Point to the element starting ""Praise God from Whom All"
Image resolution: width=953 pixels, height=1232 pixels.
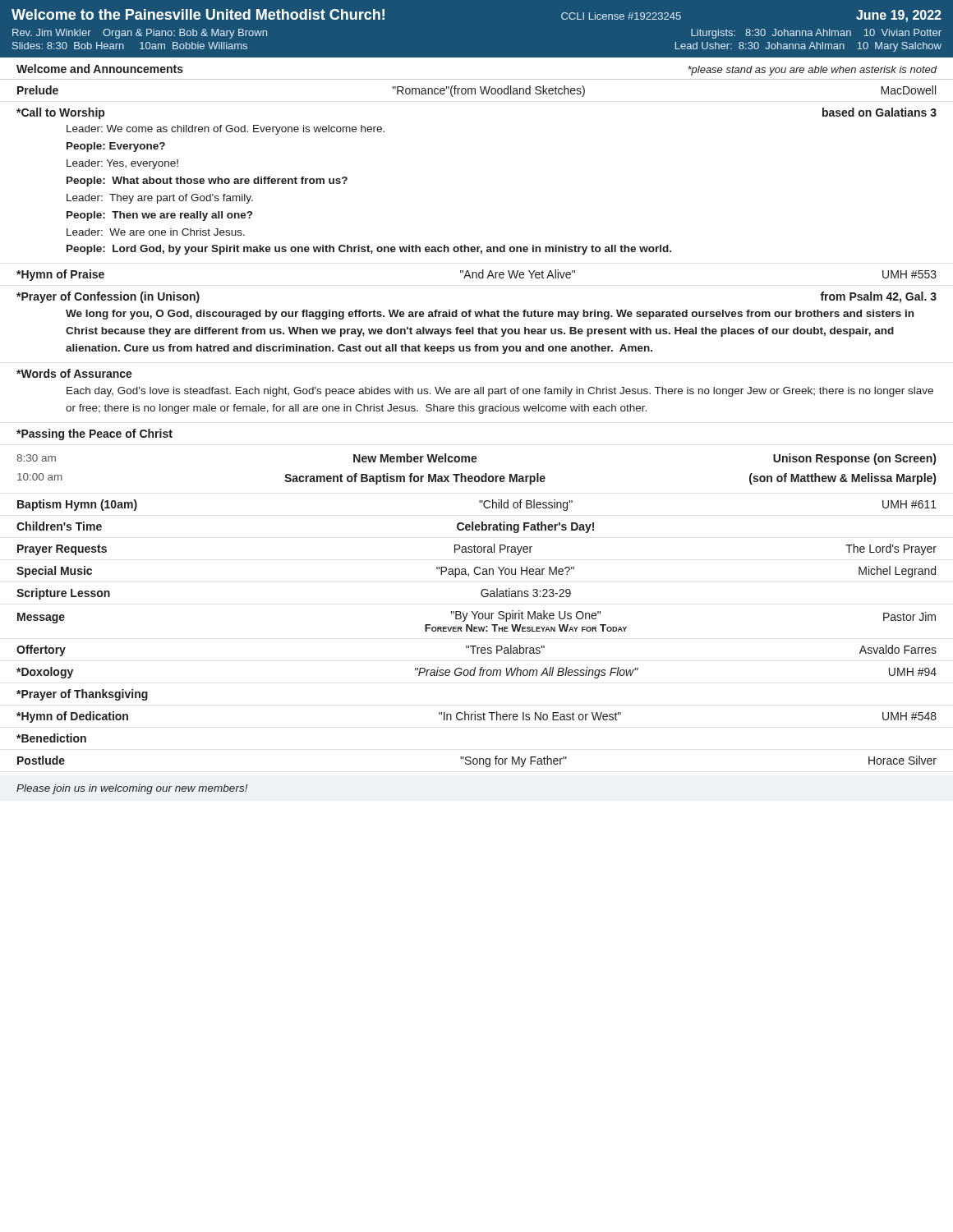[526, 672]
